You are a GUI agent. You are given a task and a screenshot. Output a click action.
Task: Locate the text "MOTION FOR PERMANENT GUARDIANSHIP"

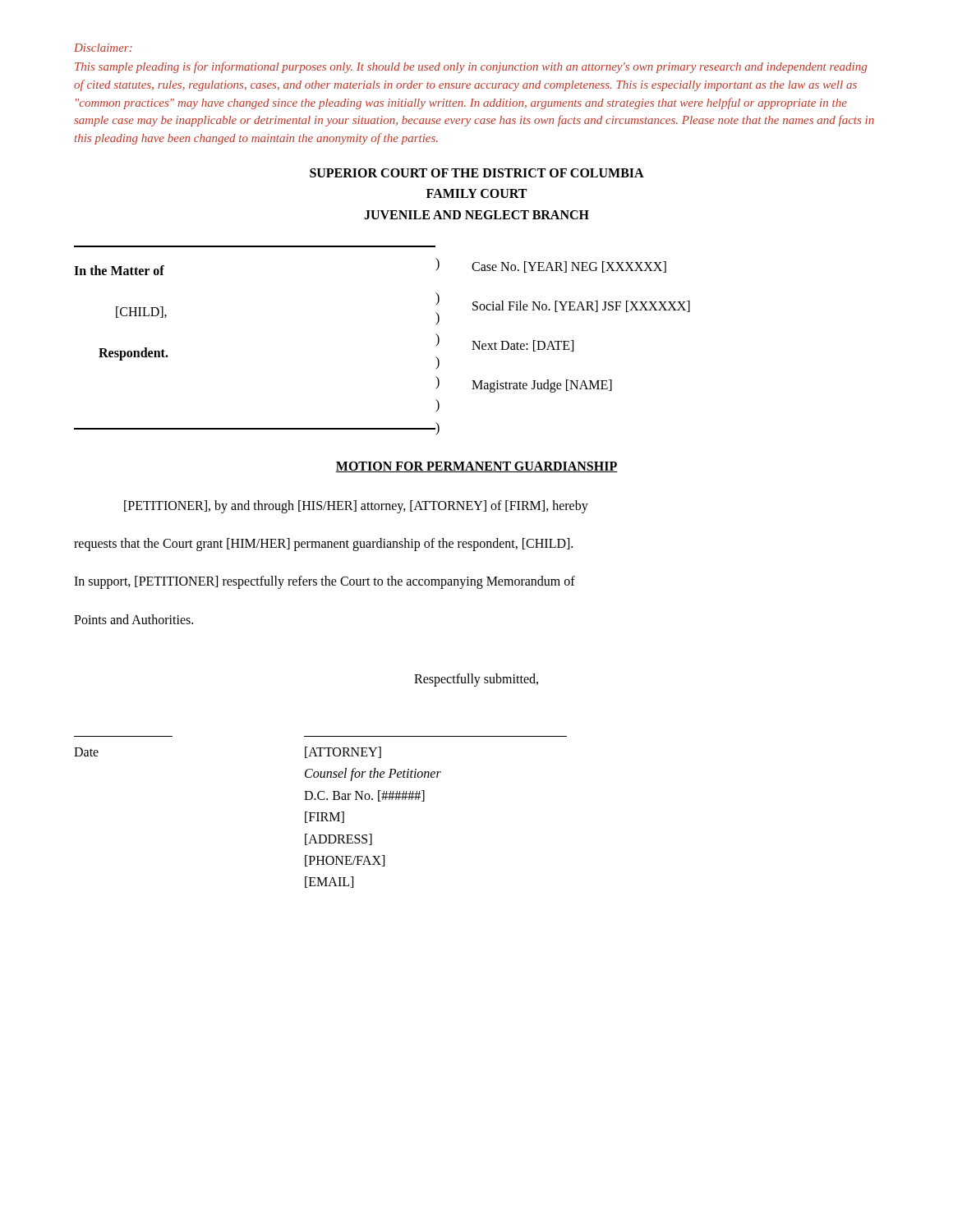tap(476, 466)
